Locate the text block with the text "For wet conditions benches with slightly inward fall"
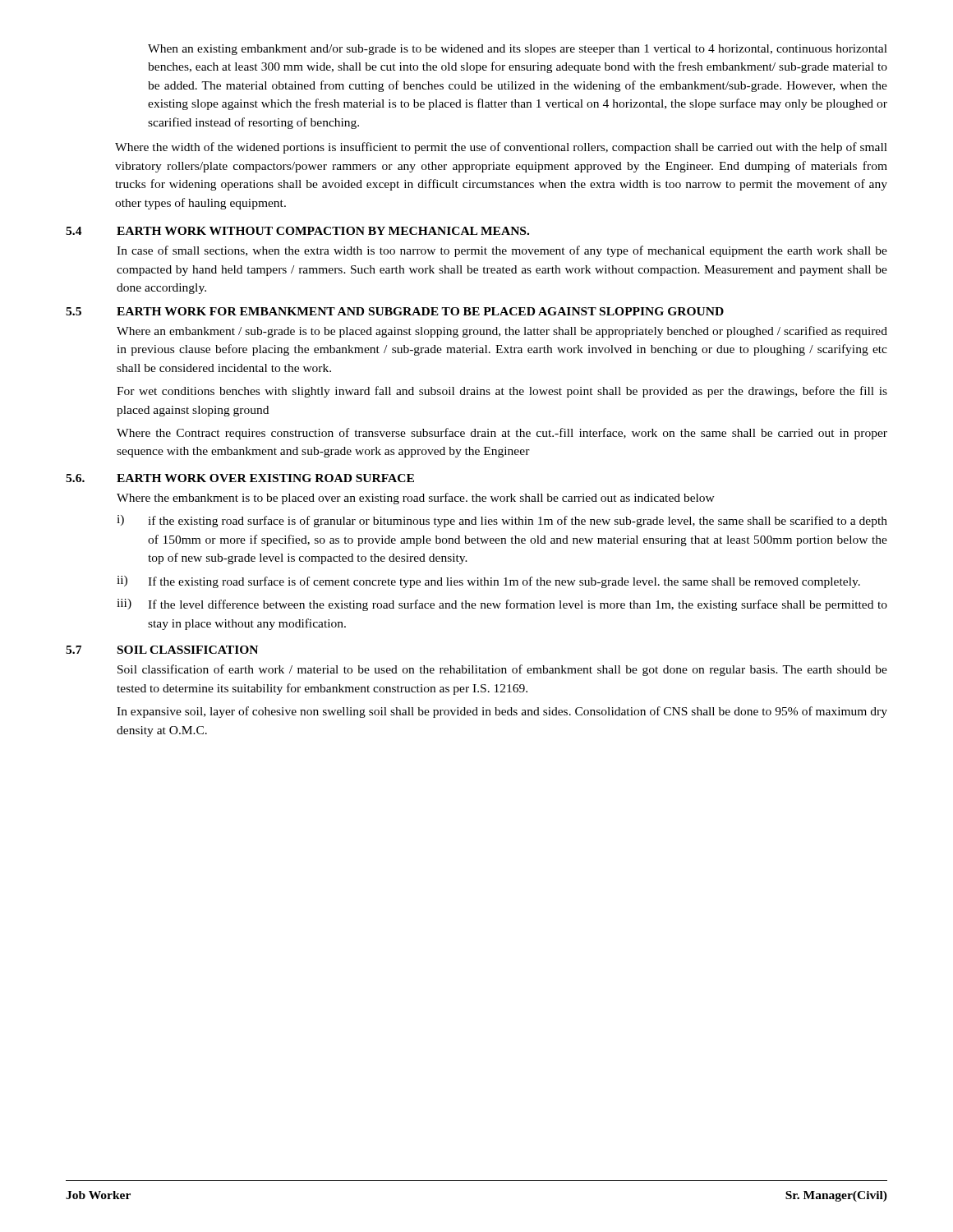953x1232 pixels. 502,400
